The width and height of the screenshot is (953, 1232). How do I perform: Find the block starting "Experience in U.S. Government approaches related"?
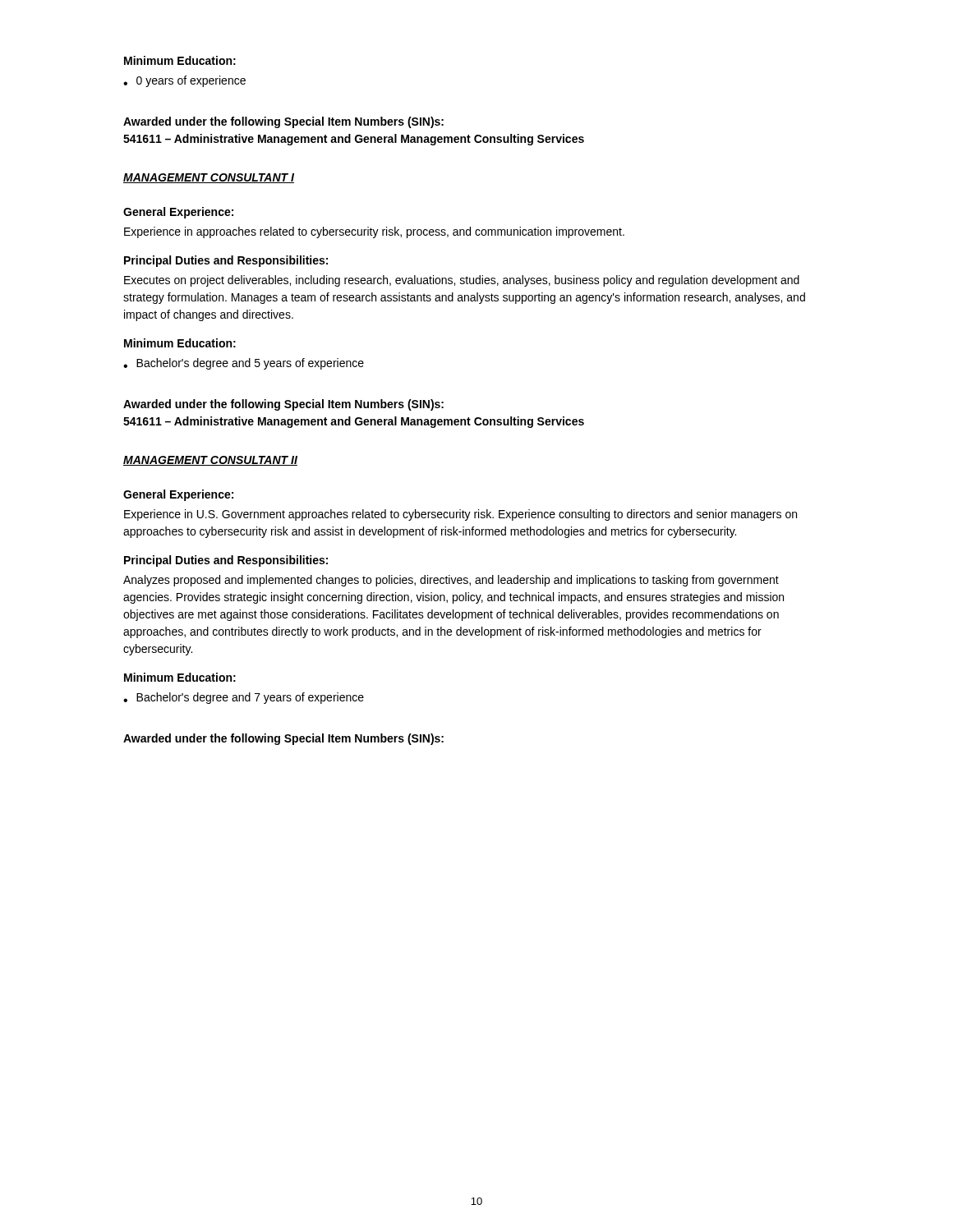pyautogui.click(x=460, y=523)
